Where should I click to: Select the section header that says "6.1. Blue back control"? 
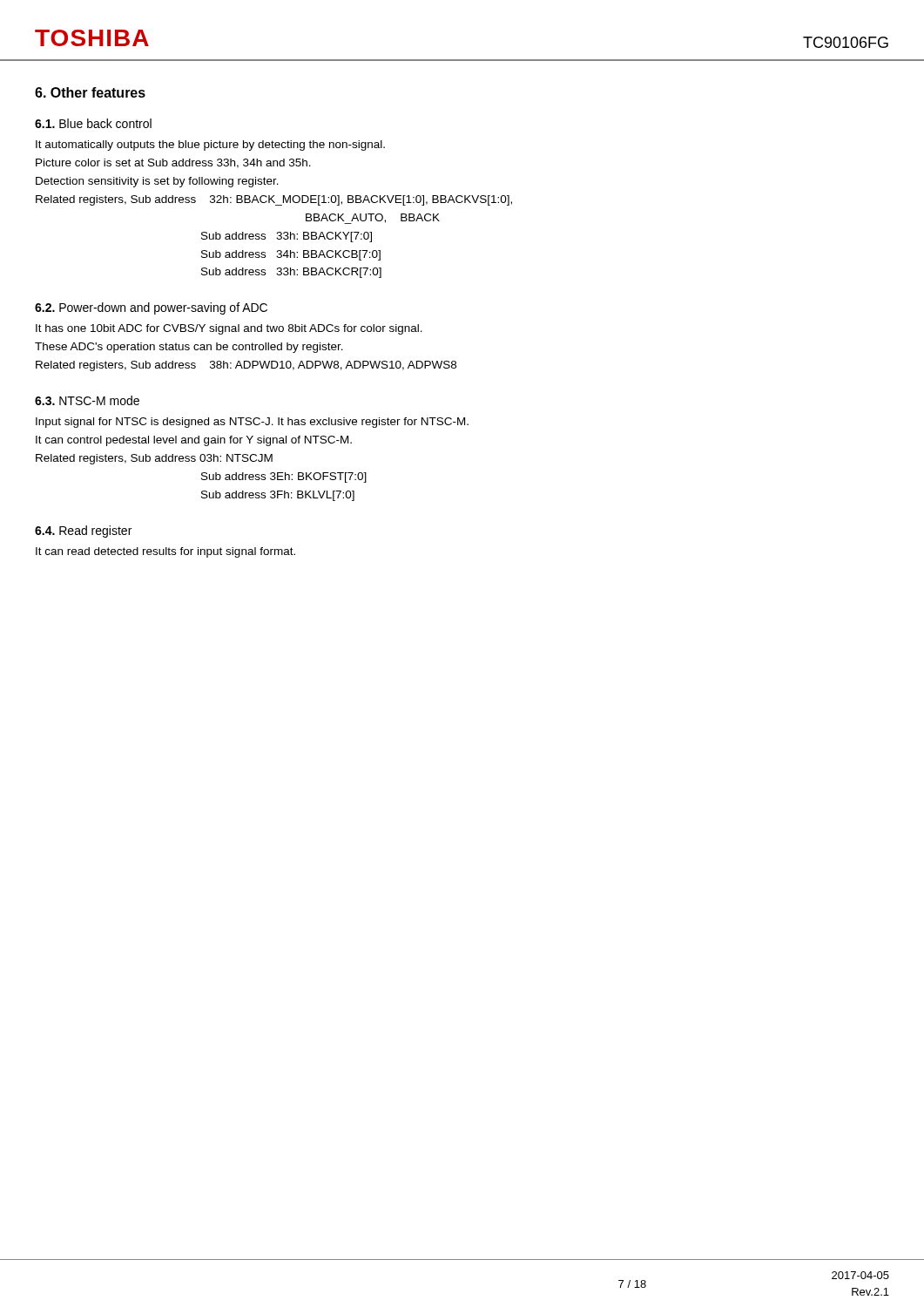tap(93, 124)
